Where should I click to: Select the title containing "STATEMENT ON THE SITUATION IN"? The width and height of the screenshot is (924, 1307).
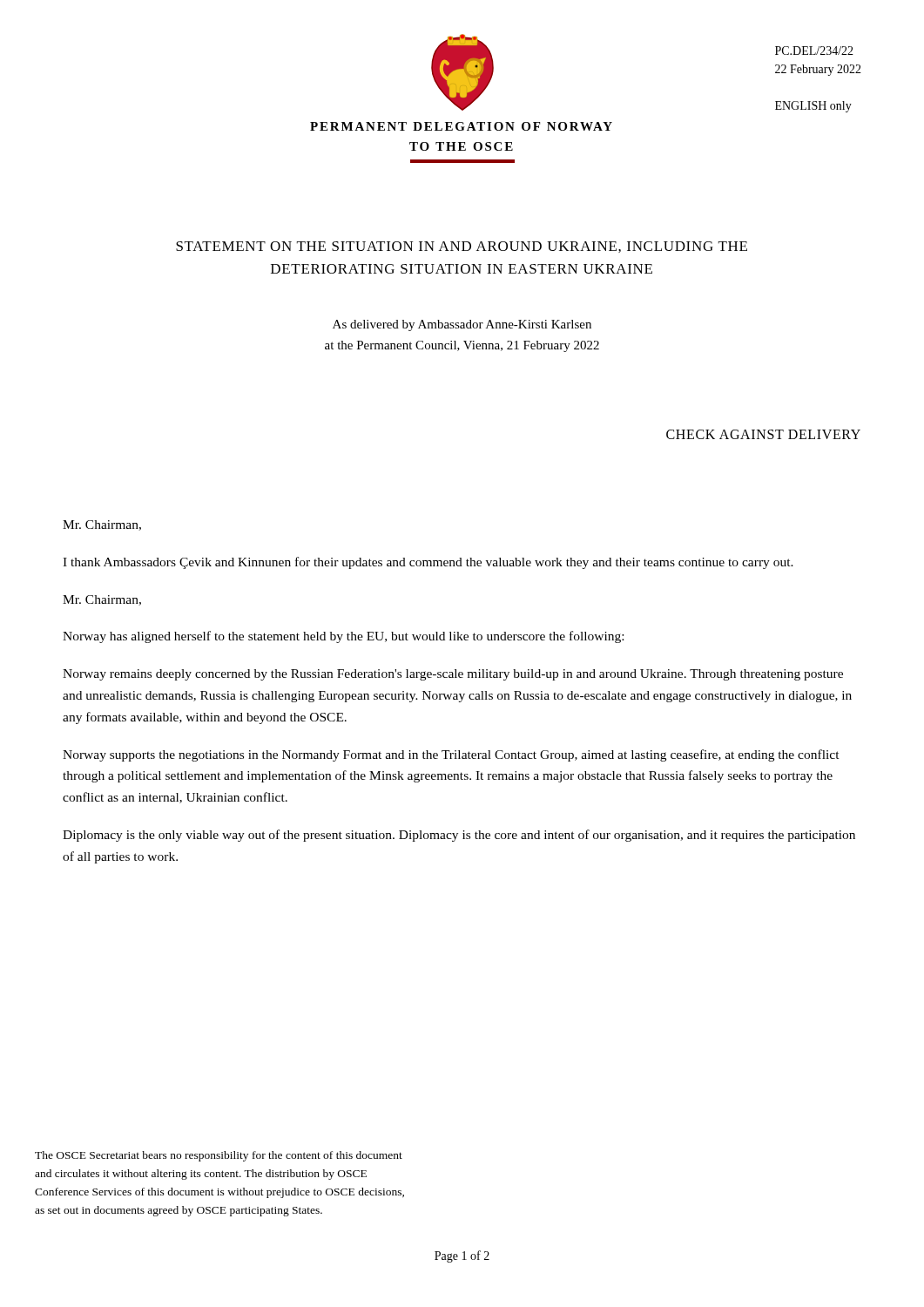[462, 257]
